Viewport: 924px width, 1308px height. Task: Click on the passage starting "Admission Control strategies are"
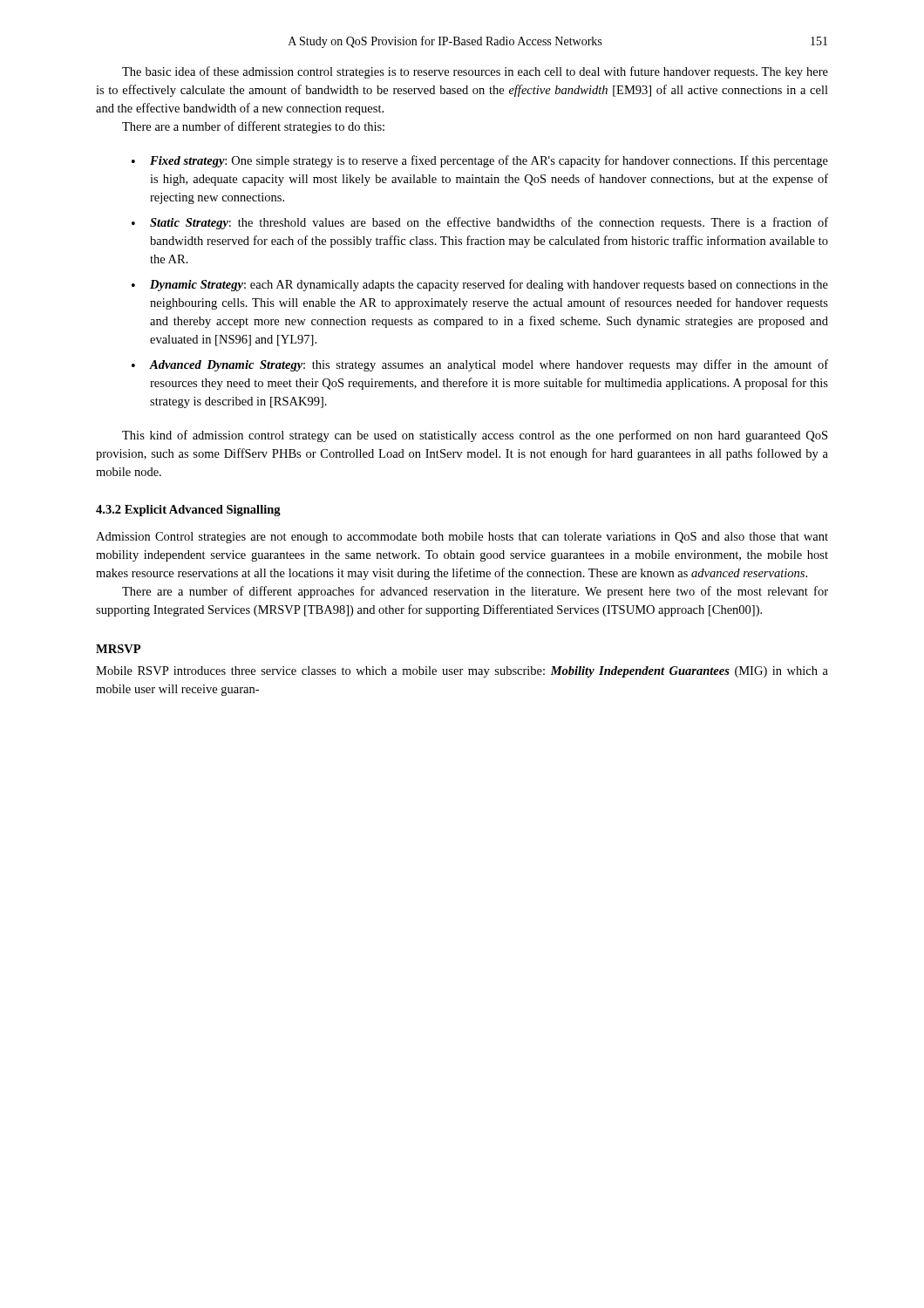click(x=462, y=555)
